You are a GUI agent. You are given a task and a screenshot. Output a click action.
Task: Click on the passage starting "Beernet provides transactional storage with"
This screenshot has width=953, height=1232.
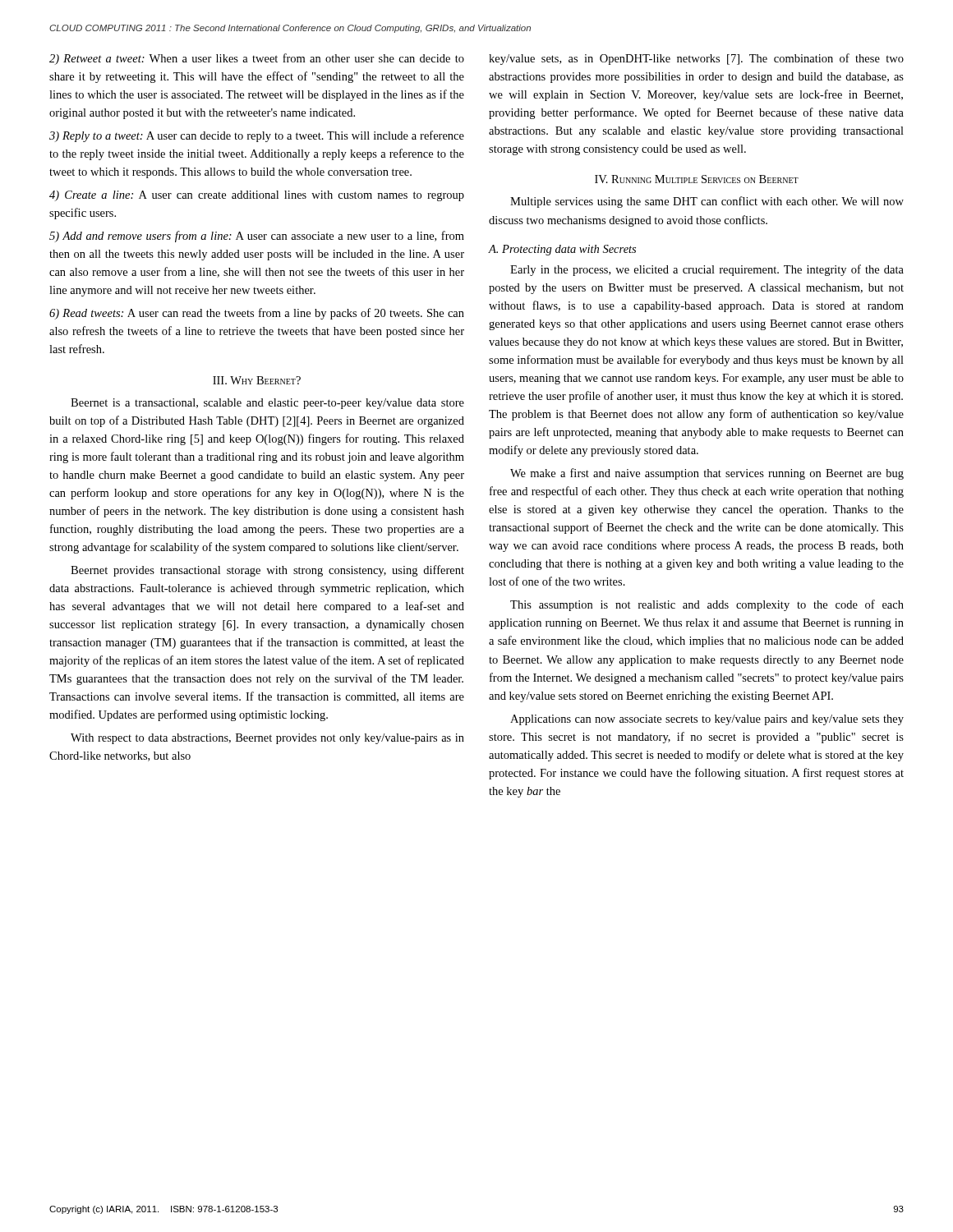point(257,642)
